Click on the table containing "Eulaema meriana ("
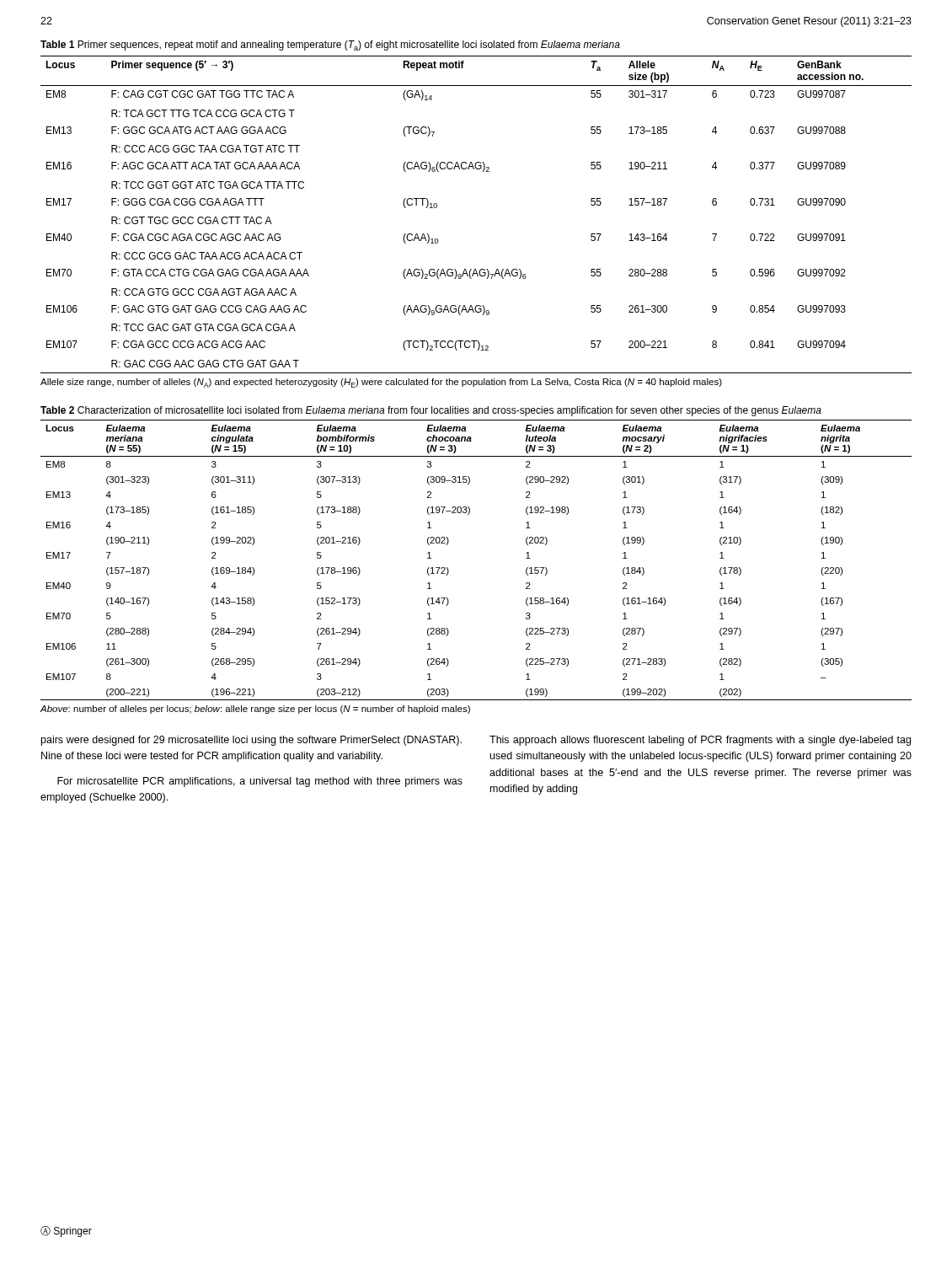Viewport: 952px width, 1264px height. tap(476, 560)
